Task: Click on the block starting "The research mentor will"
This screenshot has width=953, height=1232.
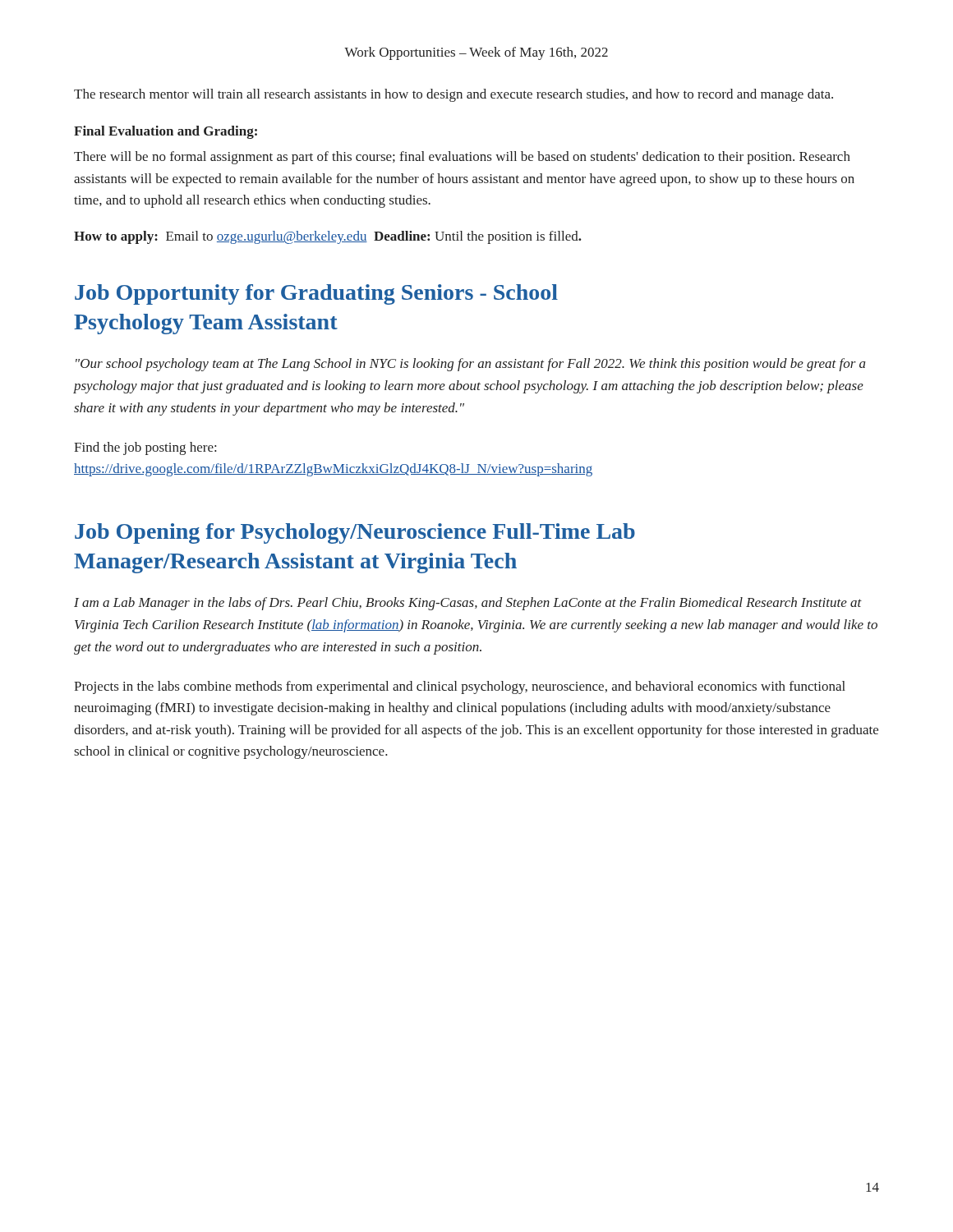Action: tap(454, 94)
